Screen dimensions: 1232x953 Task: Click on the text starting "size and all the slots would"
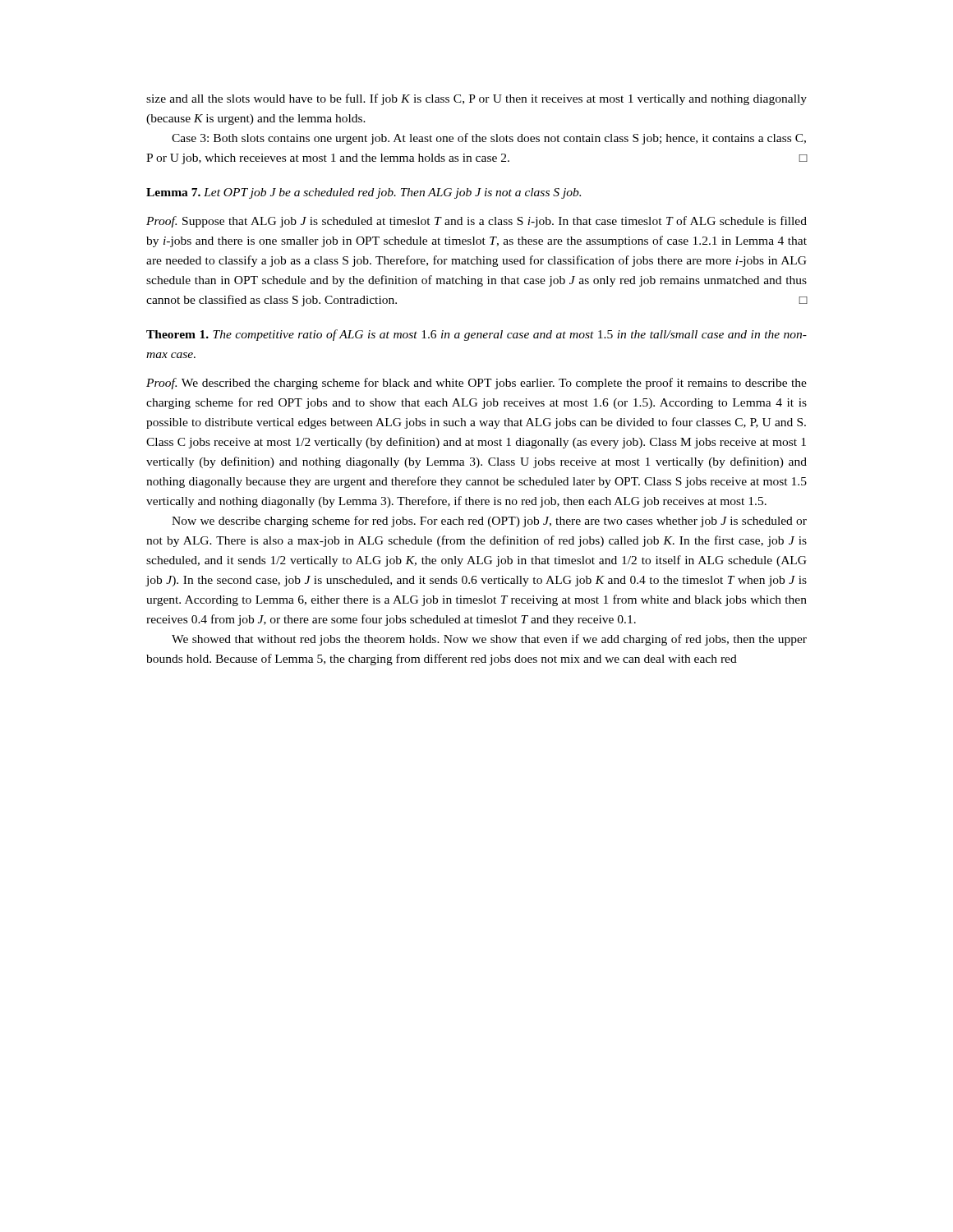click(476, 108)
